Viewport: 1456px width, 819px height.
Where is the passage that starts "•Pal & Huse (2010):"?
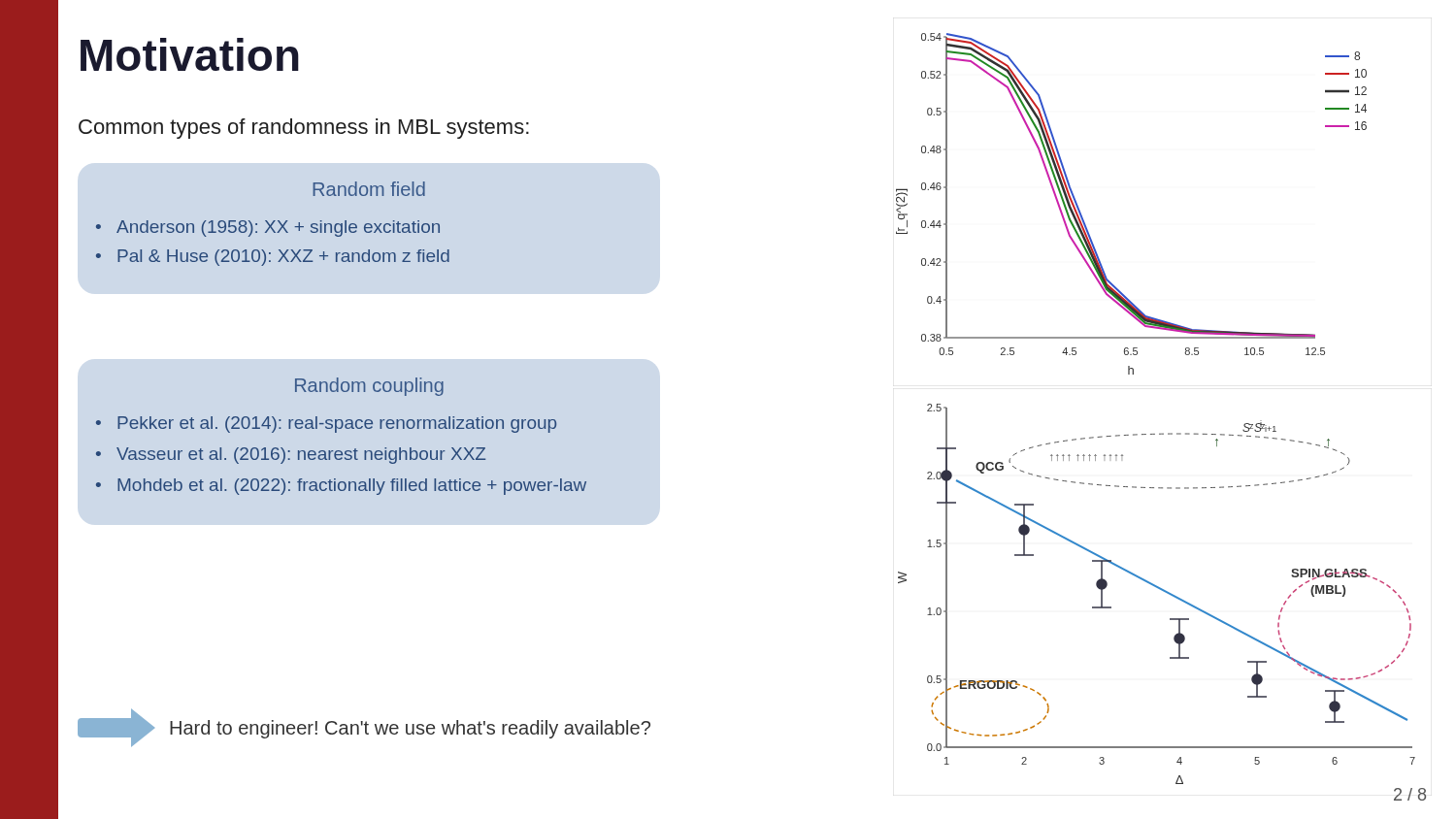[273, 256]
